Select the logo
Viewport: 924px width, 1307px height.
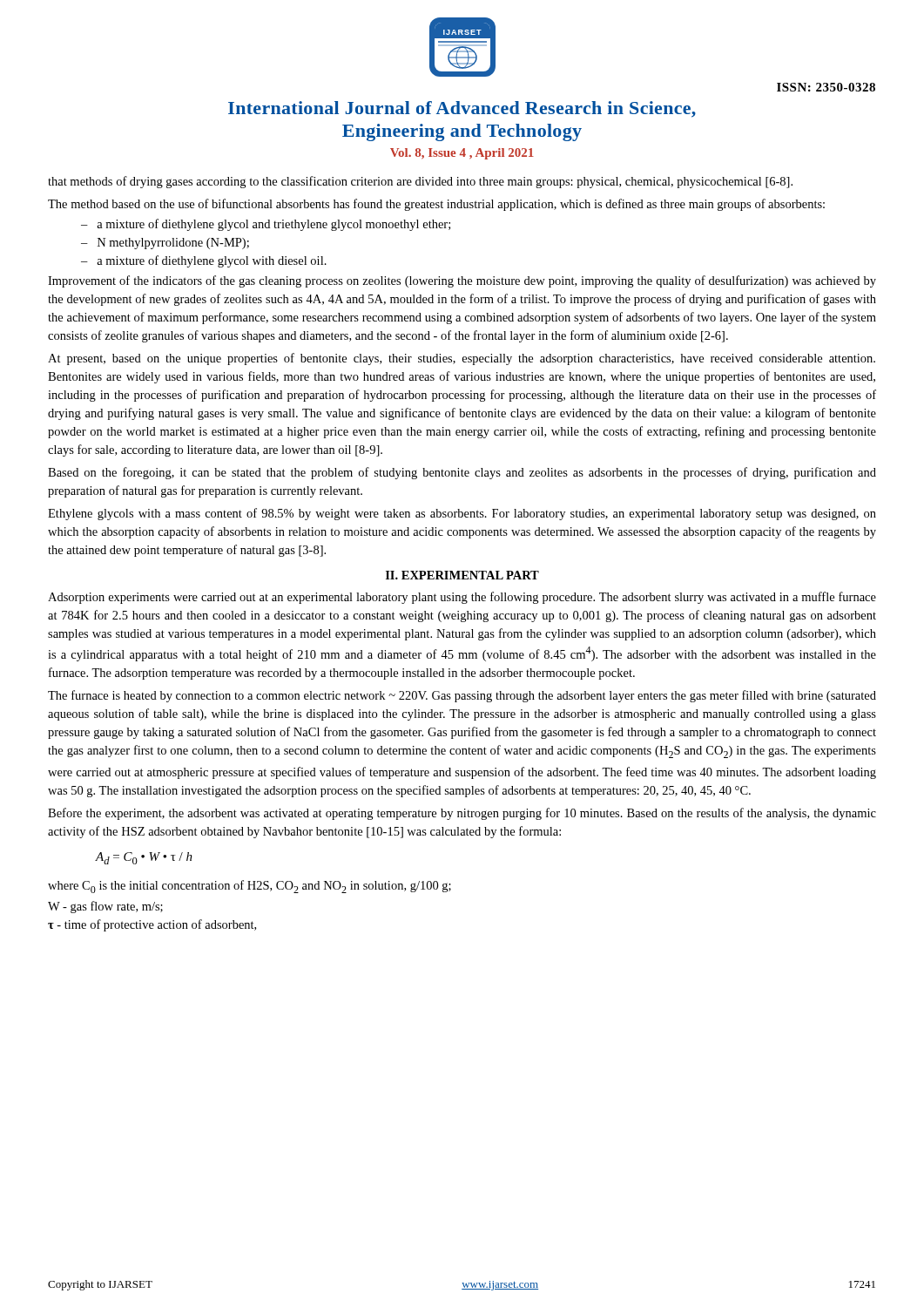click(462, 47)
